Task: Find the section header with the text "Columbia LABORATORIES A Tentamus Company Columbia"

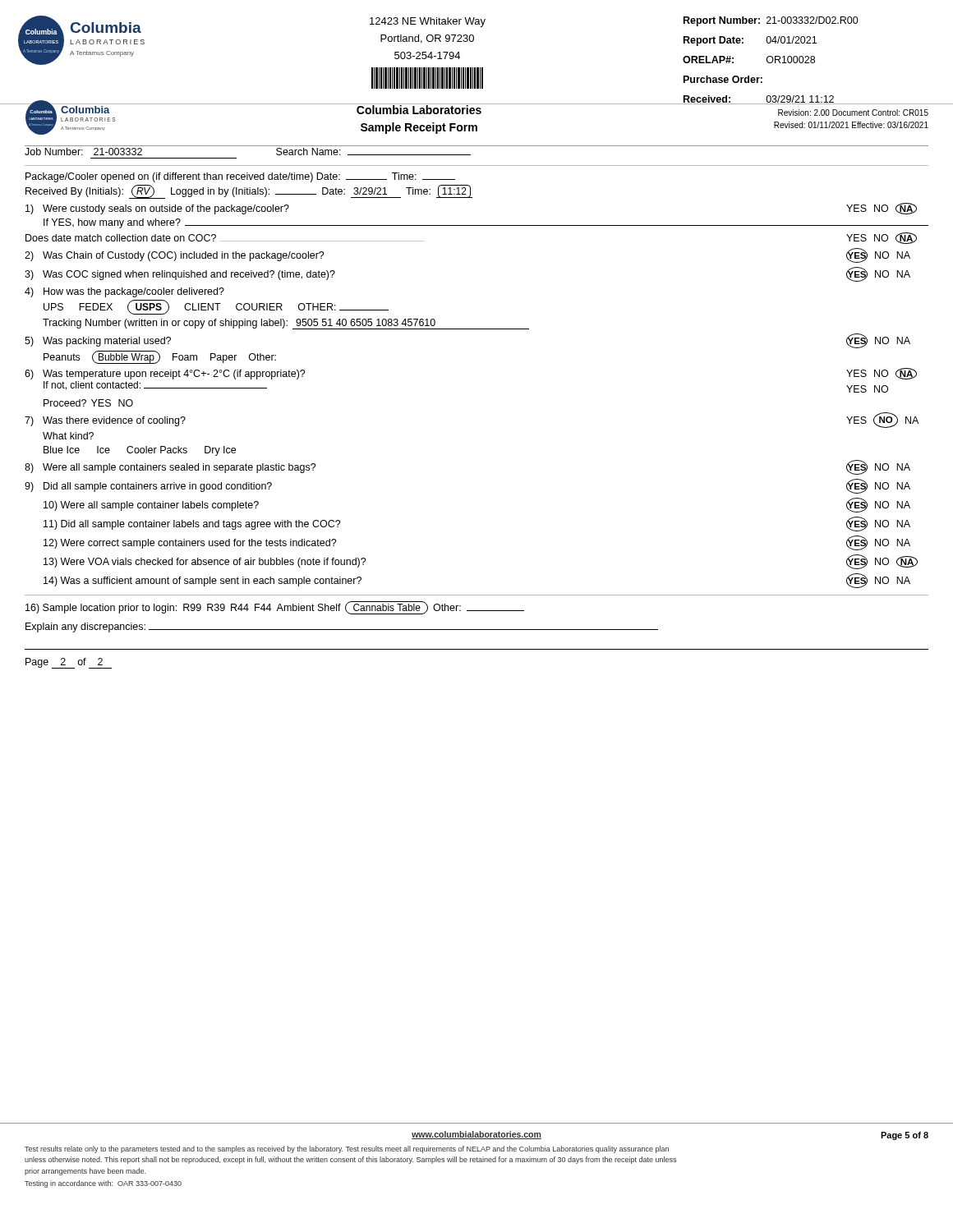Action: coord(476,119)
